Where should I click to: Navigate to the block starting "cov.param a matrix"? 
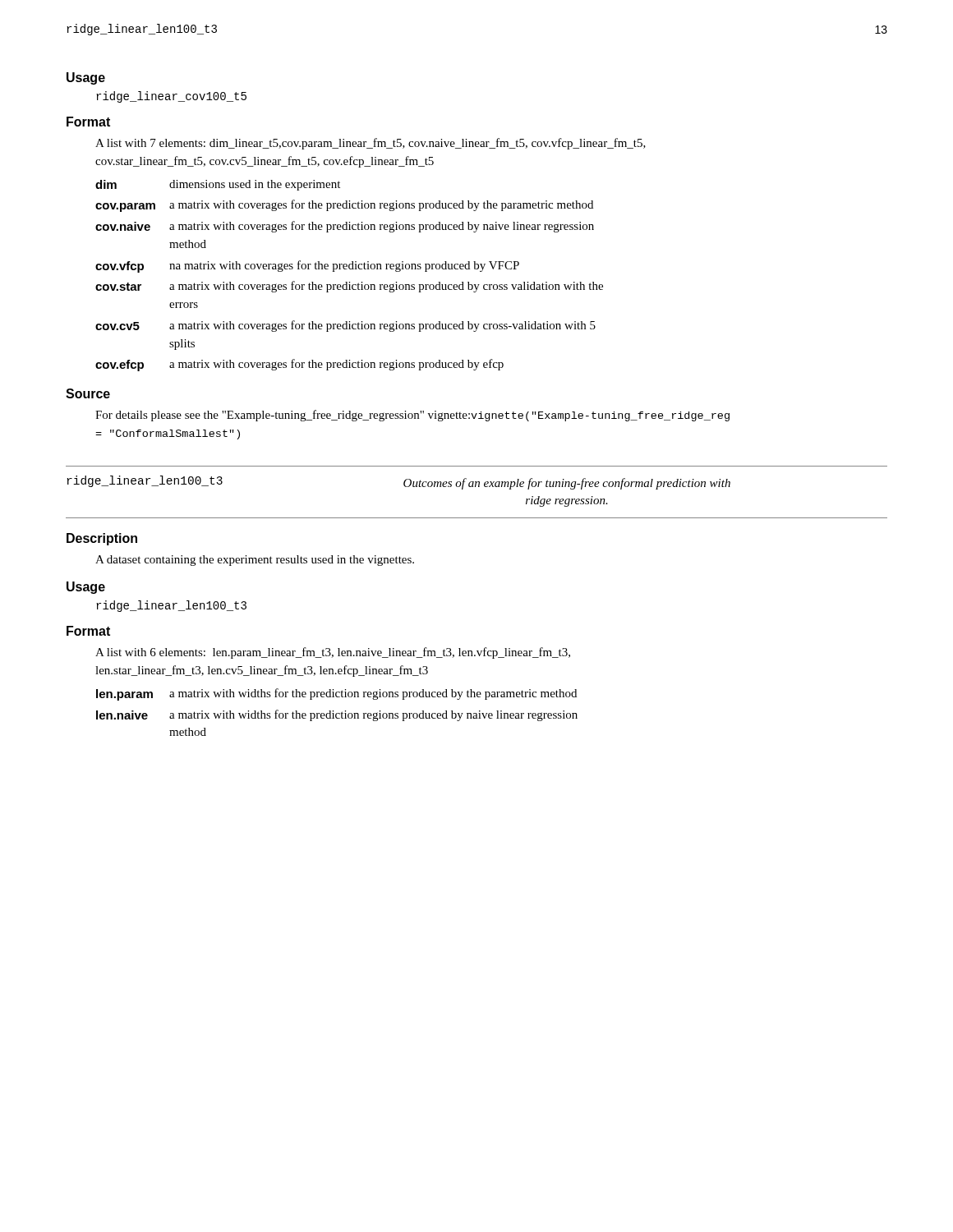(491, 205)
